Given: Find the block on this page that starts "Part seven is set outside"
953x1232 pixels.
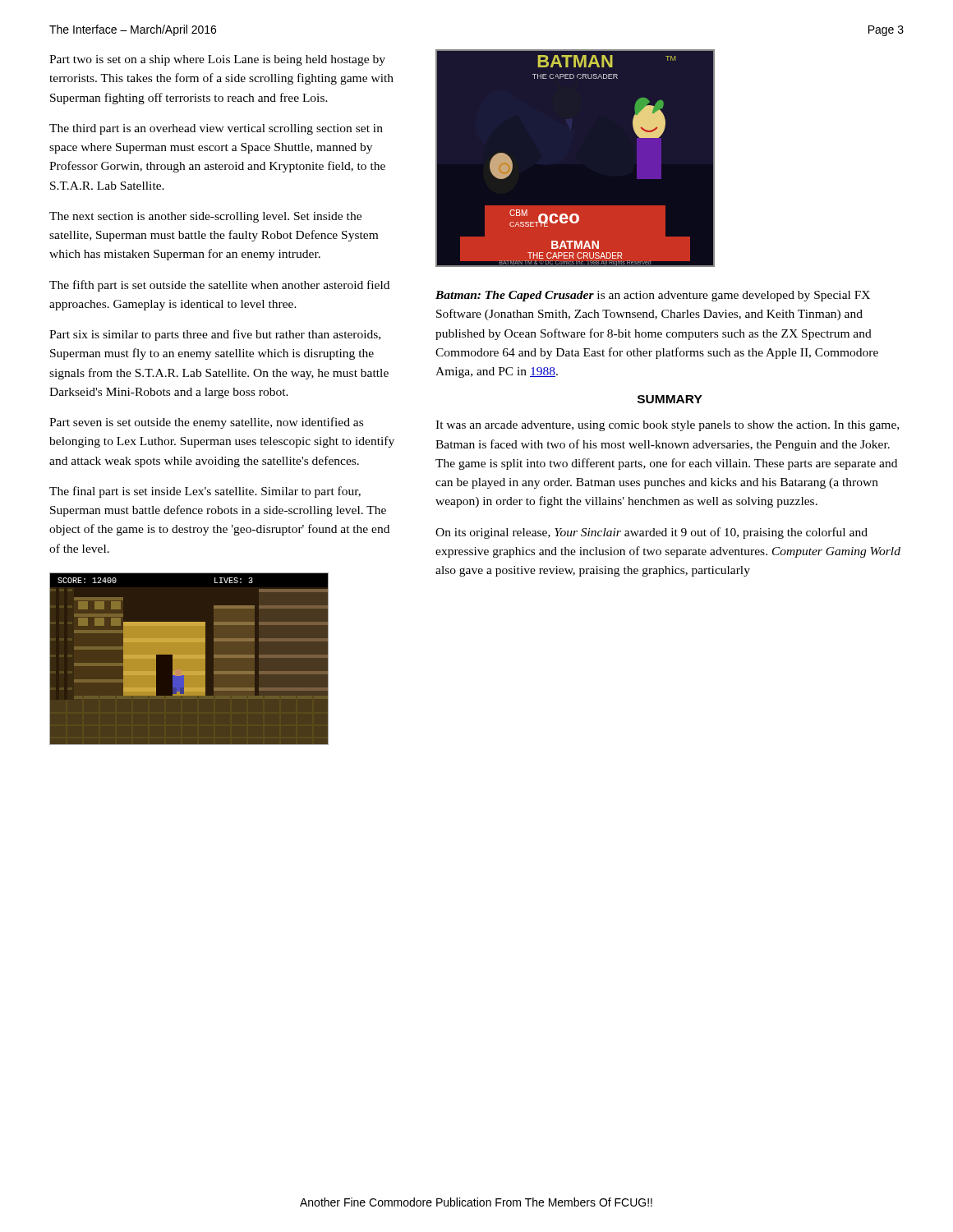Looking at the screenshot, I should click(x=222, y=441).
